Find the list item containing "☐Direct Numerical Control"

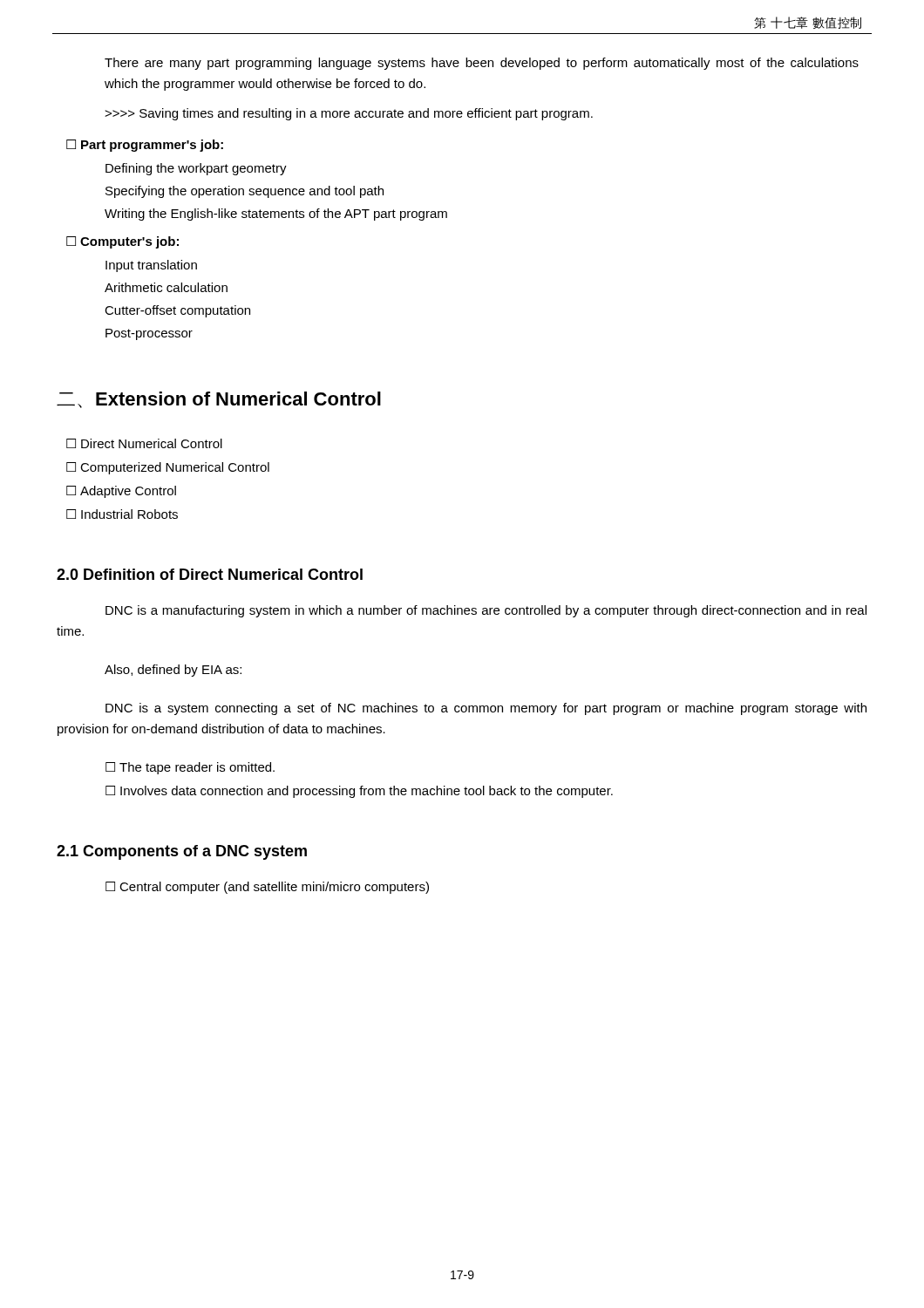click(x=144, y=444)
